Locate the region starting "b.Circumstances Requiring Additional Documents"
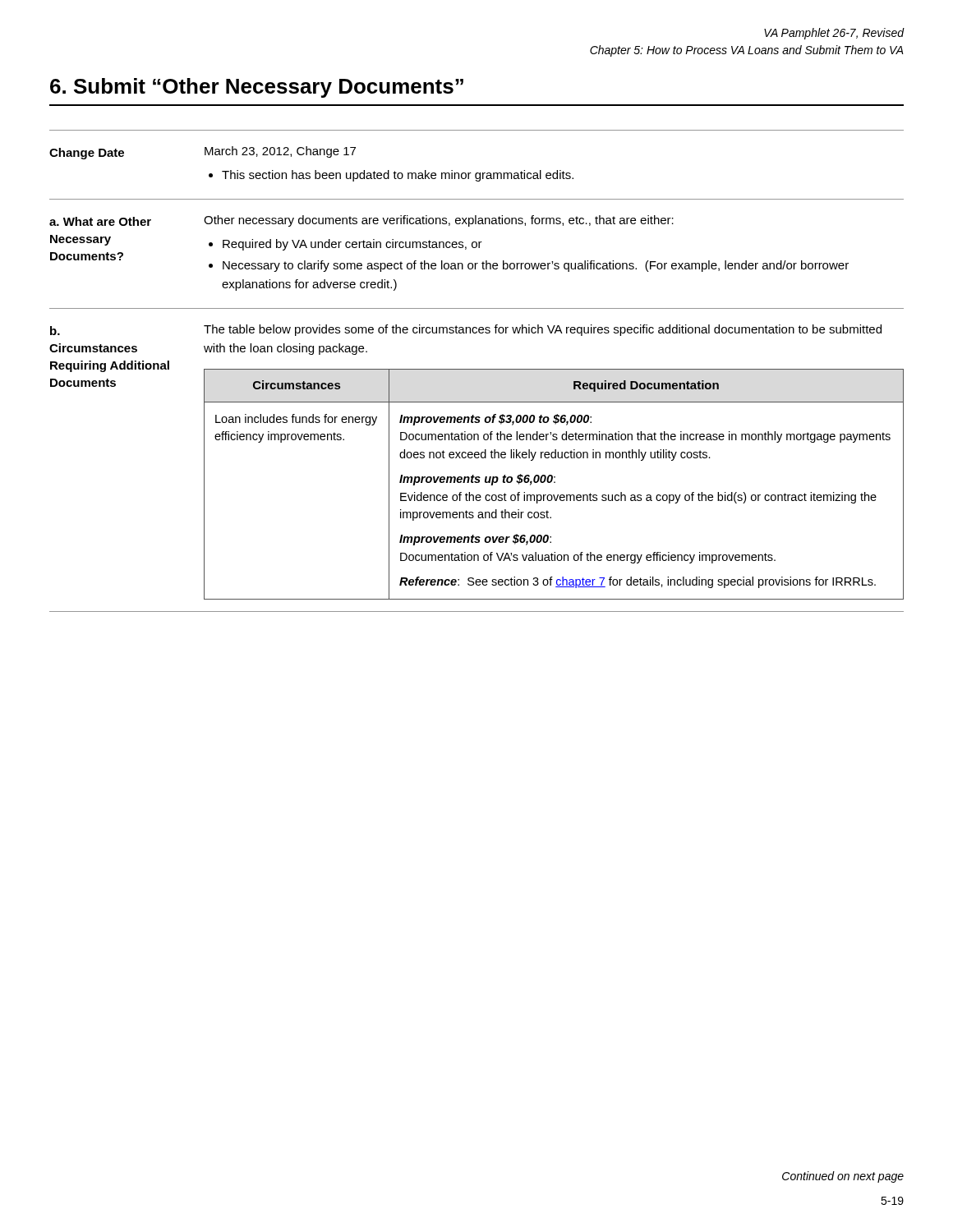The image size is (953, 1232). (110, 356)
